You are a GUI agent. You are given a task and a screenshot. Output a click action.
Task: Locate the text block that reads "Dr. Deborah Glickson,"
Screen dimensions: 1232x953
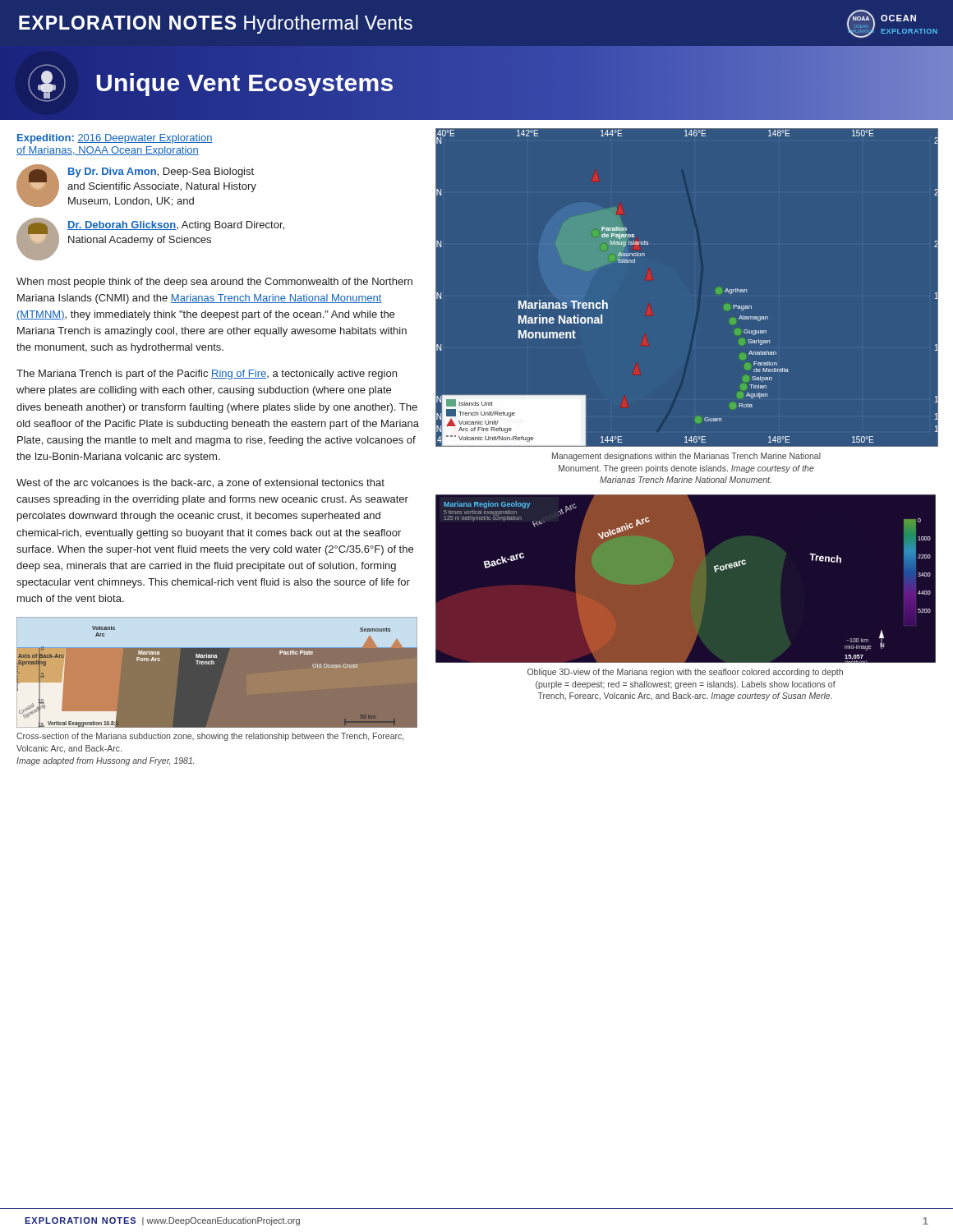[x=151, y=239]
